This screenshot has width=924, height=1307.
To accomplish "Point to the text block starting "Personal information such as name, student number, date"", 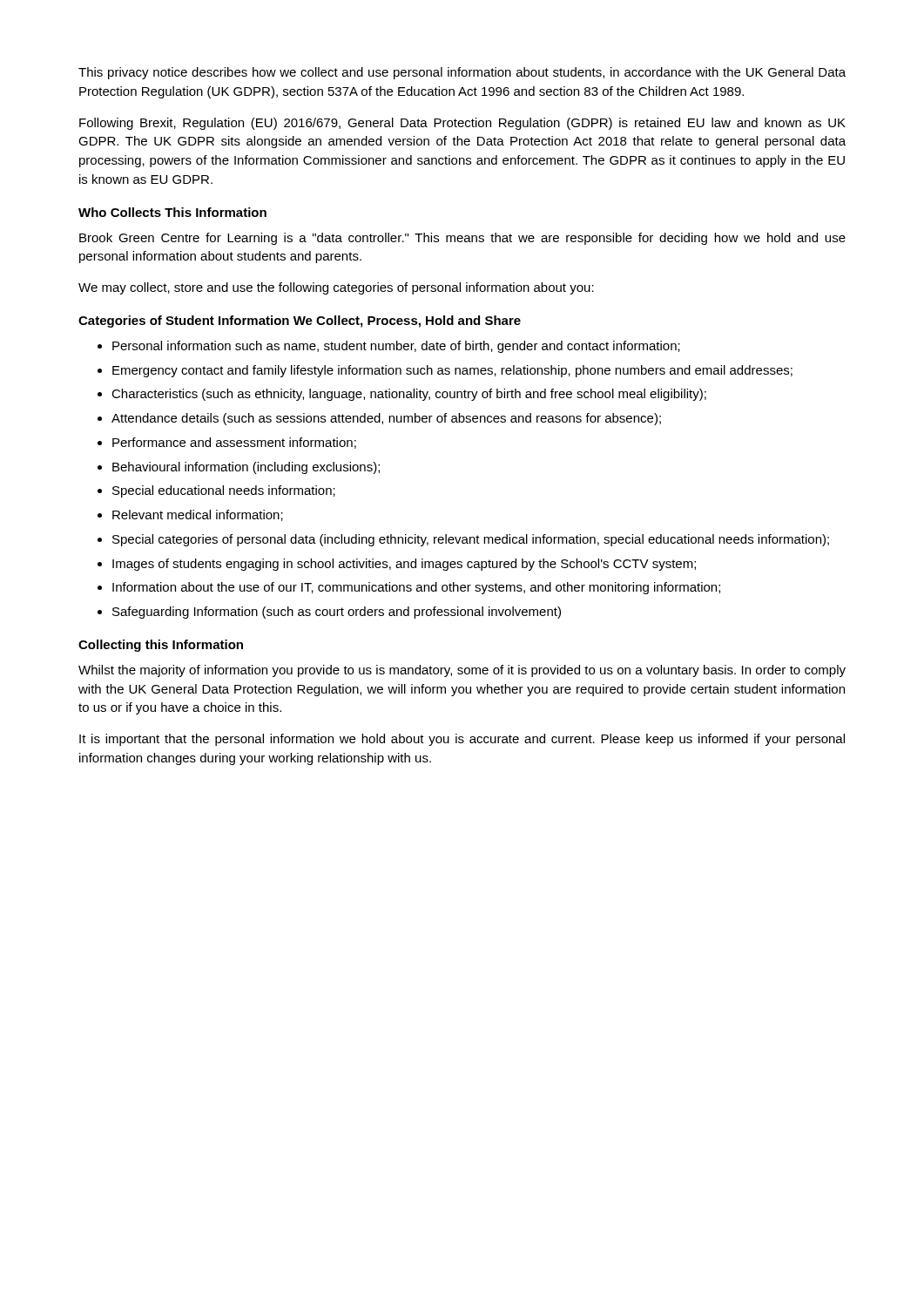I will (396, 345).
